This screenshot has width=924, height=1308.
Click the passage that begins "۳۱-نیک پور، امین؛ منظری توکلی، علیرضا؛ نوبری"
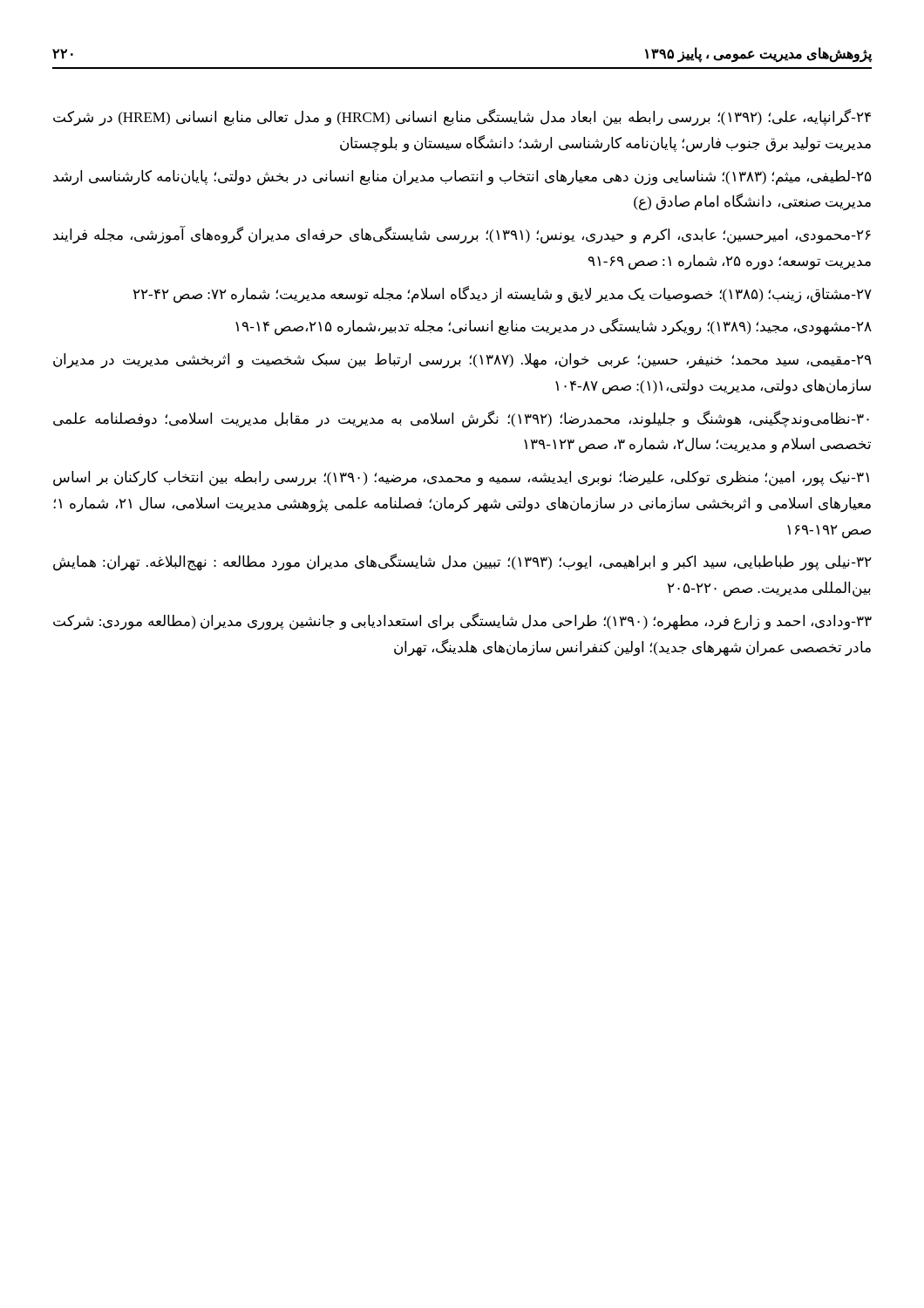pyautogui.click(x=462, y=503)
